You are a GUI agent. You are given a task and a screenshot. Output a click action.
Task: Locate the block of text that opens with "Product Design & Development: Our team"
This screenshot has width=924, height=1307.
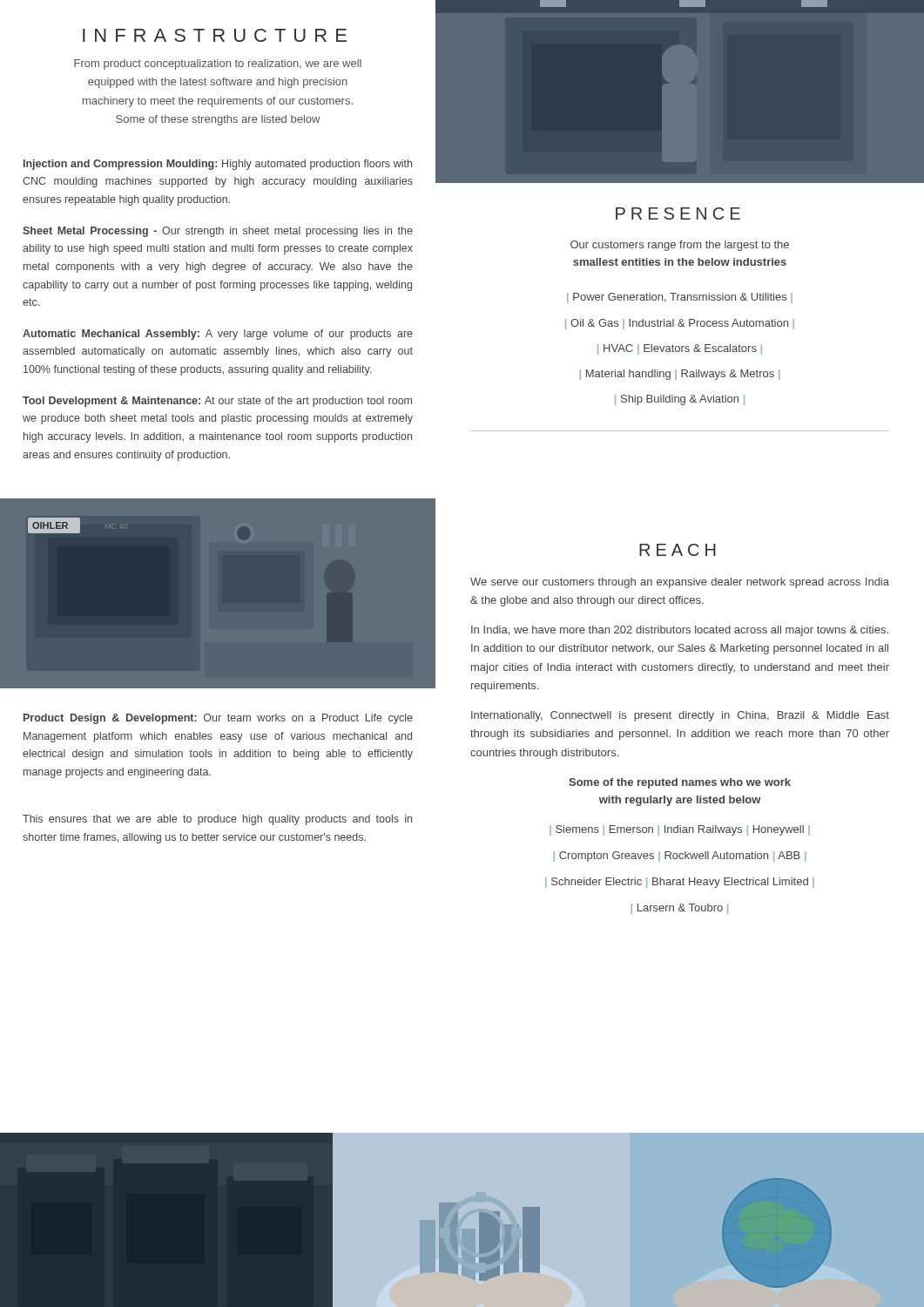218,745
